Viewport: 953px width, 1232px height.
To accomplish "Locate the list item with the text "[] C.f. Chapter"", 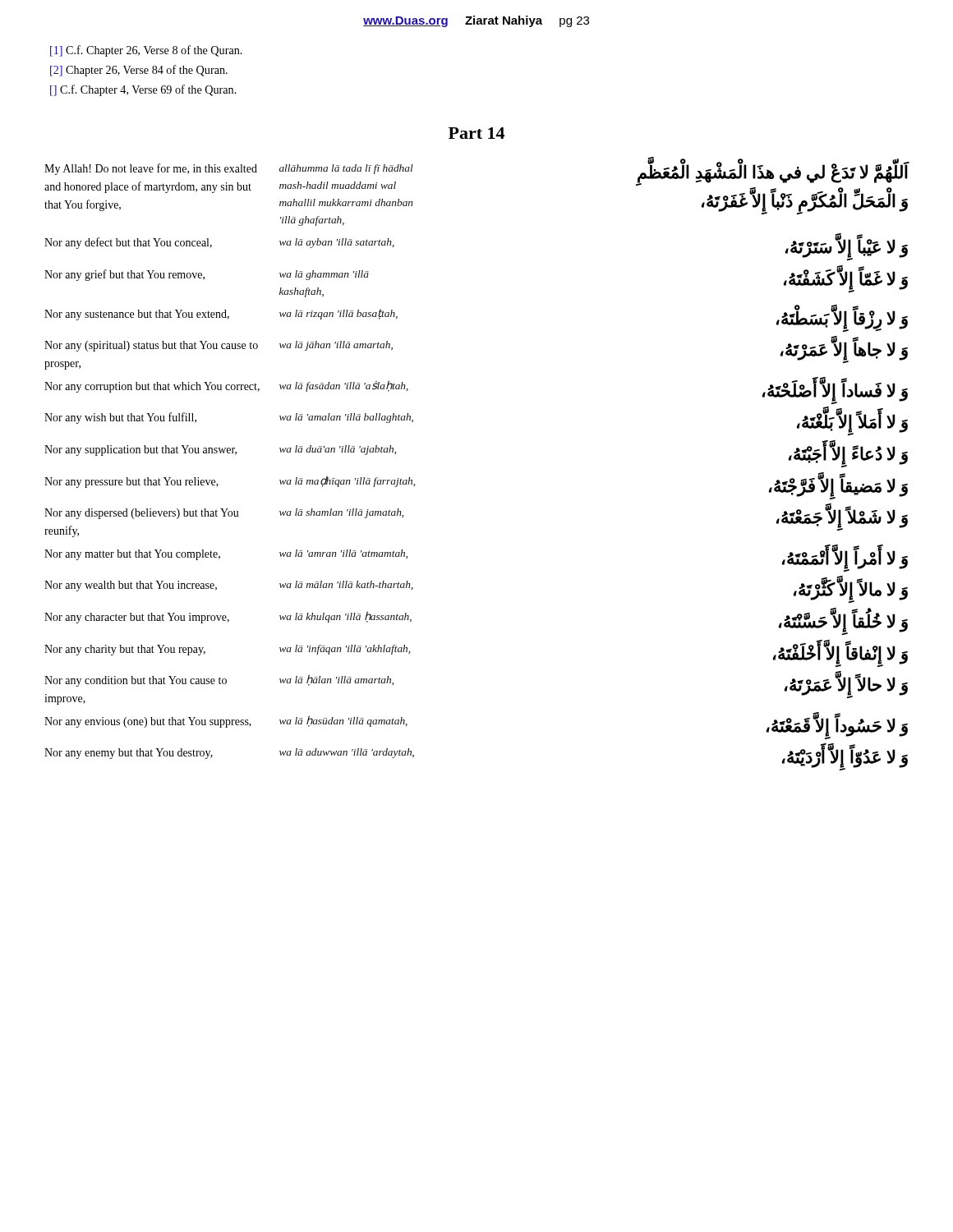I will pyautogui.click(x=143, y=90).
